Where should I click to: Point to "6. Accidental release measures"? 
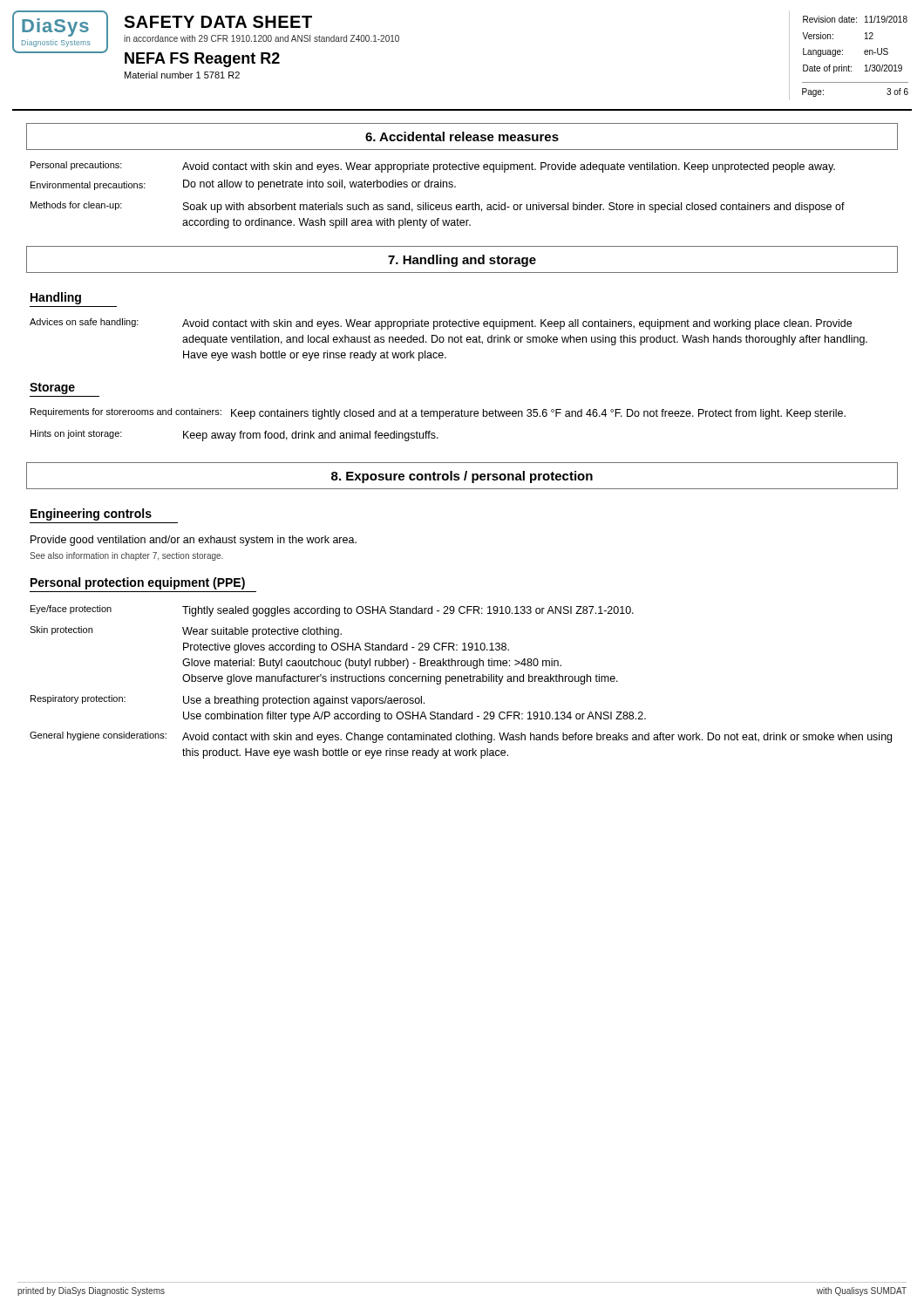[462, 136]
